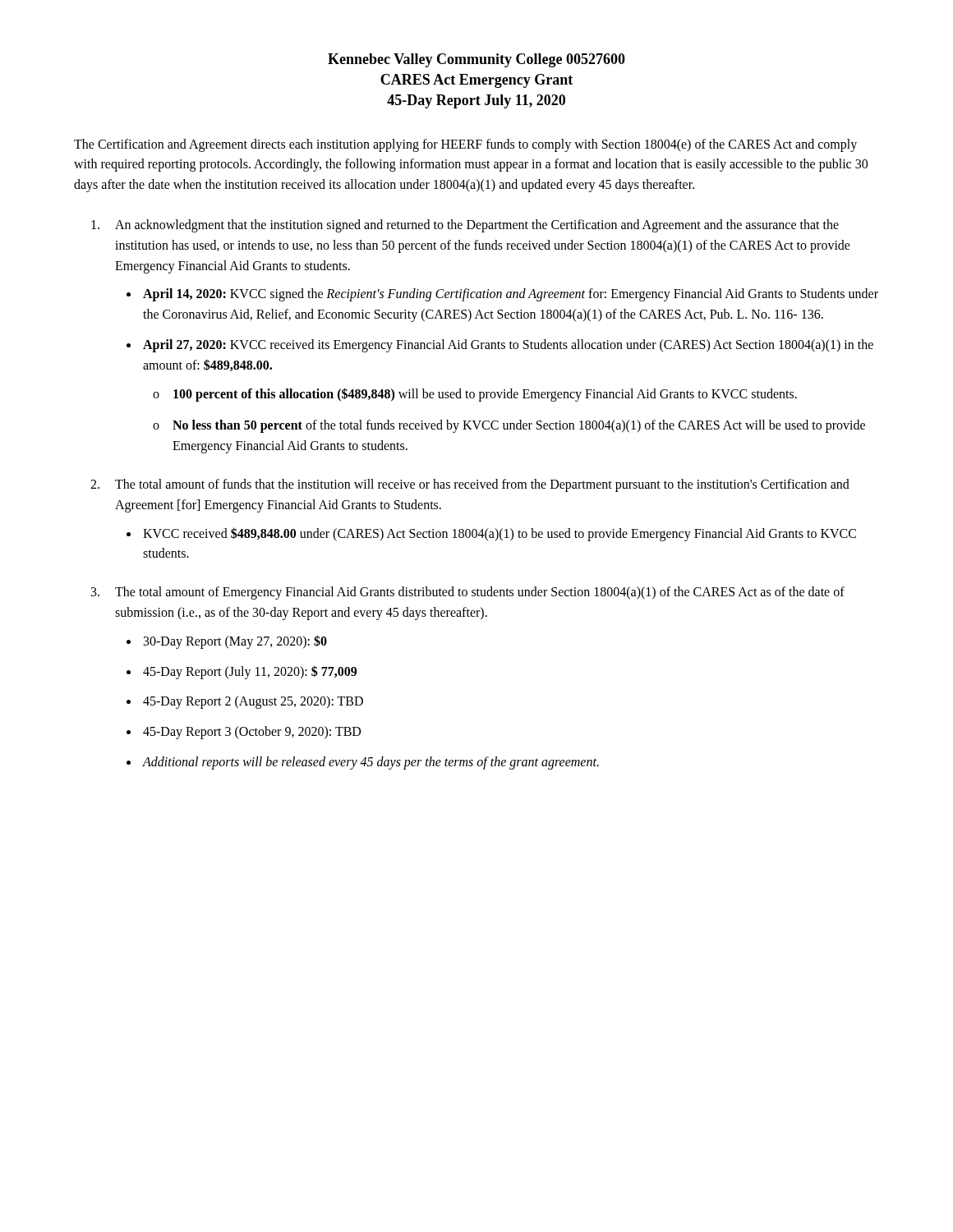Viewport: 953px width, 1232px height.
Task: Select the list item containing "45-Day Report (July 11, 2020): $ 77,009"
Action: coord(250,671)
